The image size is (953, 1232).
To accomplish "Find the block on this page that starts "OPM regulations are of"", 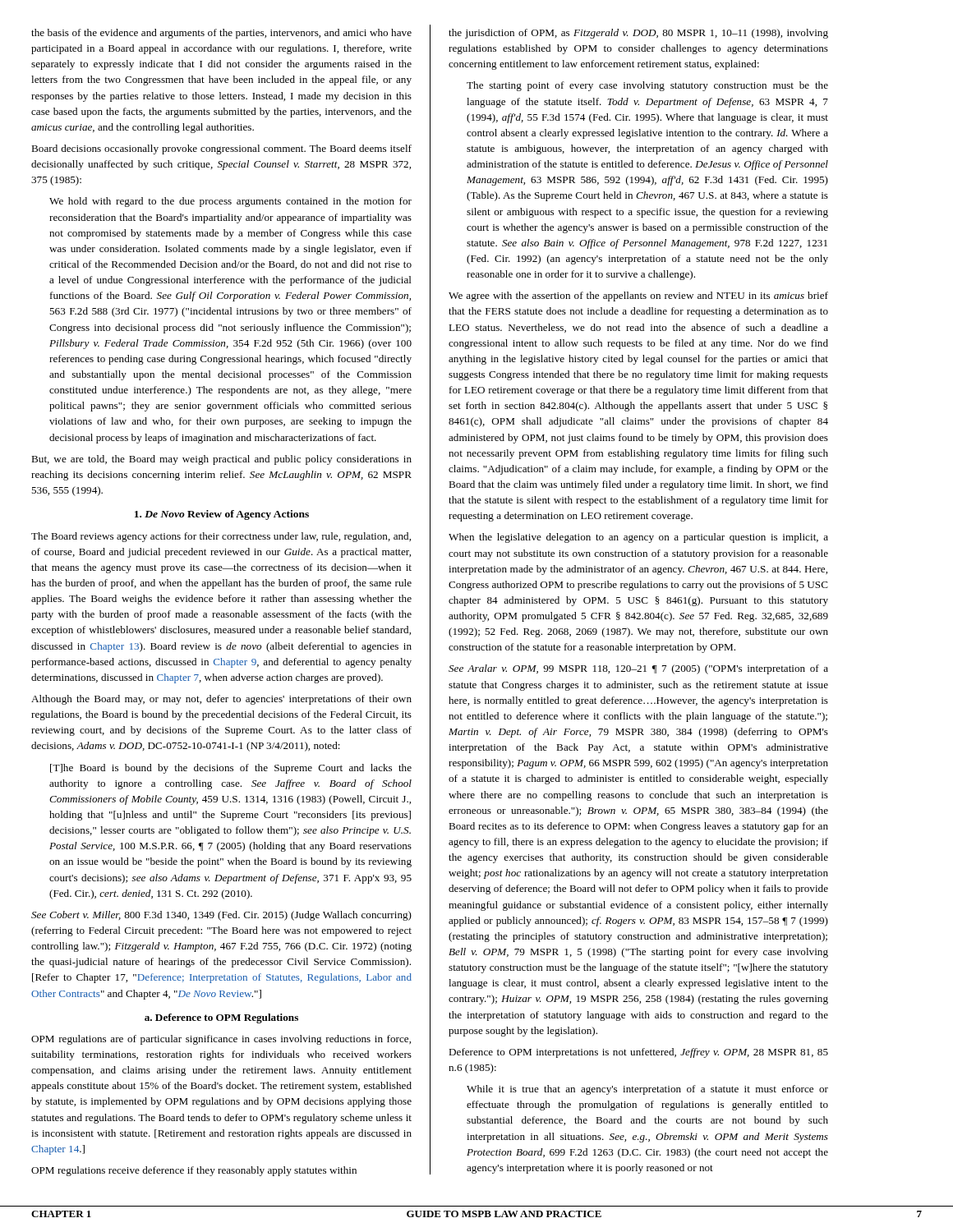I will point(221,1093).
